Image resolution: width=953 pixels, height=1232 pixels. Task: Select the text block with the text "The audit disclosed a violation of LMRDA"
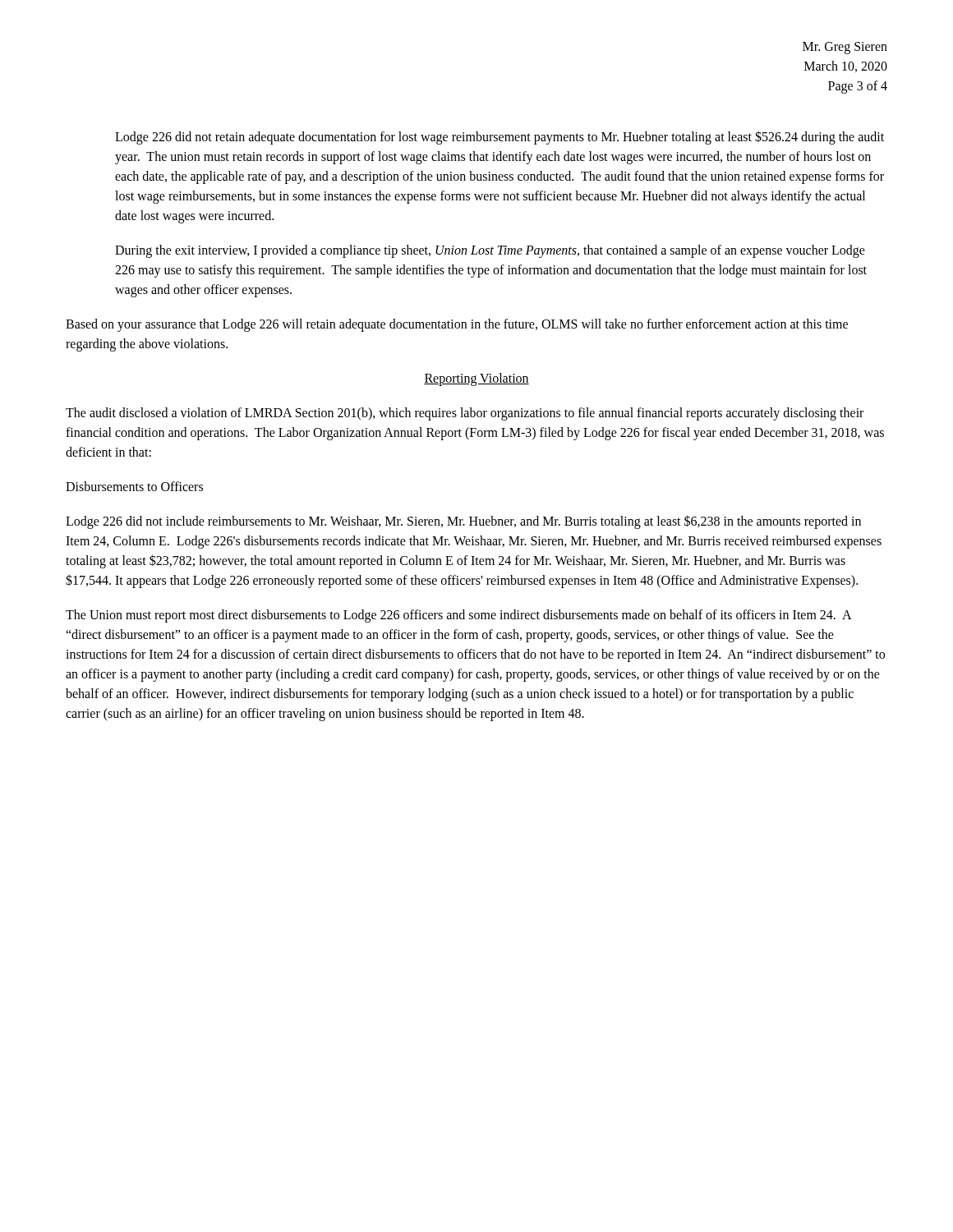475,432
